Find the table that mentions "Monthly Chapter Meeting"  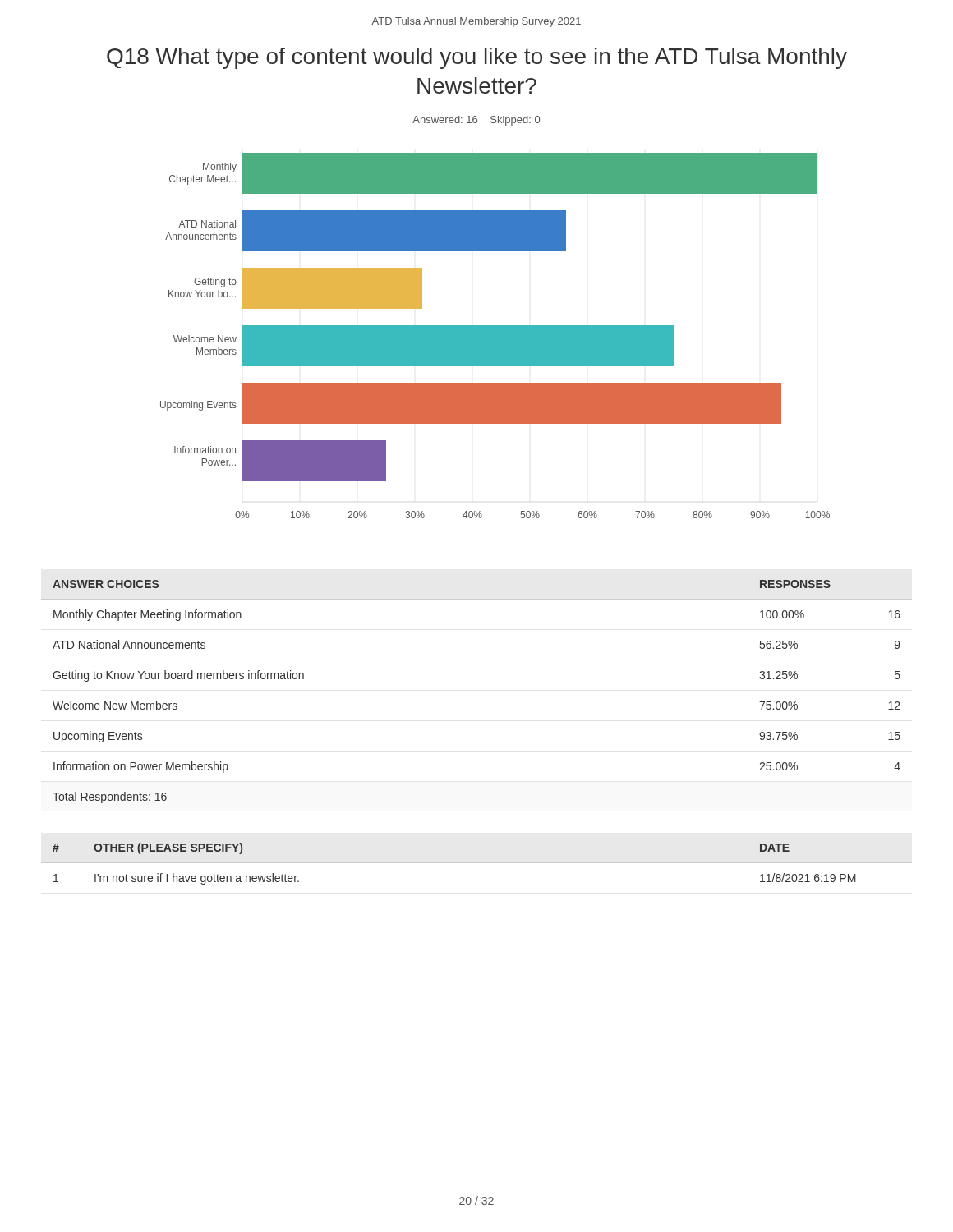pyautogui.click(x=476, y=690)
